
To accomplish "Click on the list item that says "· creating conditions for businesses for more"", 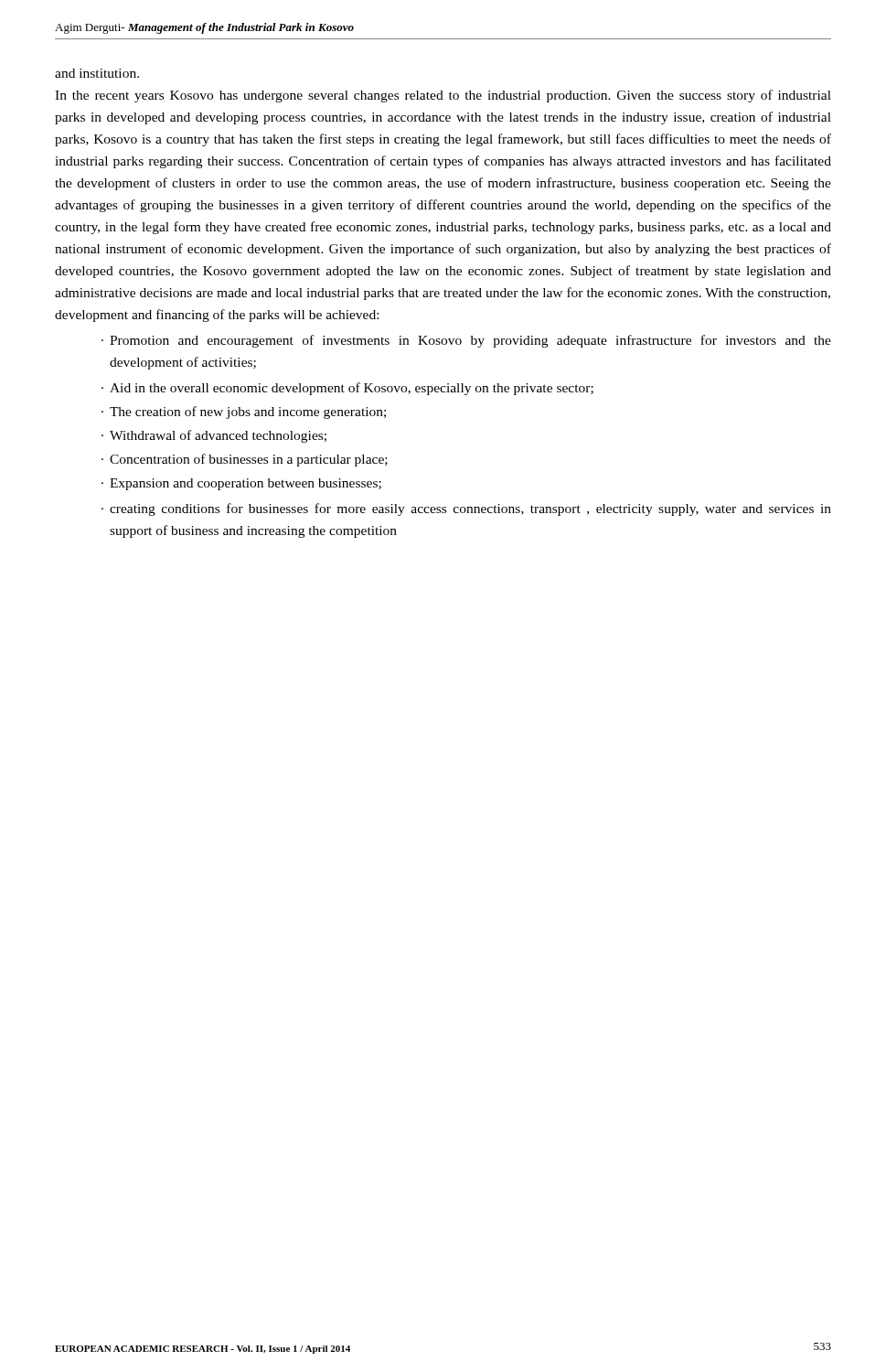I will (x=443, y=520).
